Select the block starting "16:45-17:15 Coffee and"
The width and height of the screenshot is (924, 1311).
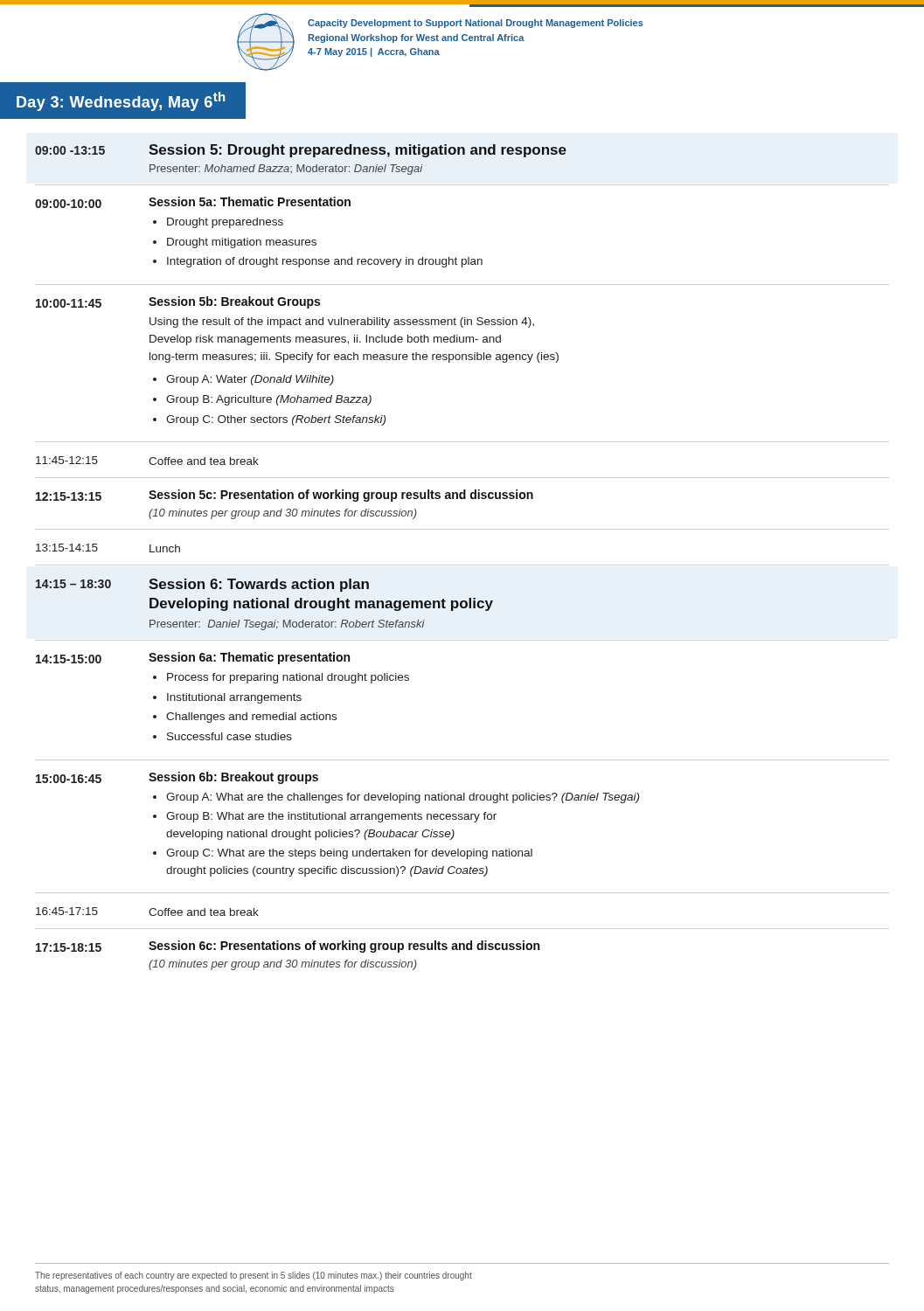147,912
